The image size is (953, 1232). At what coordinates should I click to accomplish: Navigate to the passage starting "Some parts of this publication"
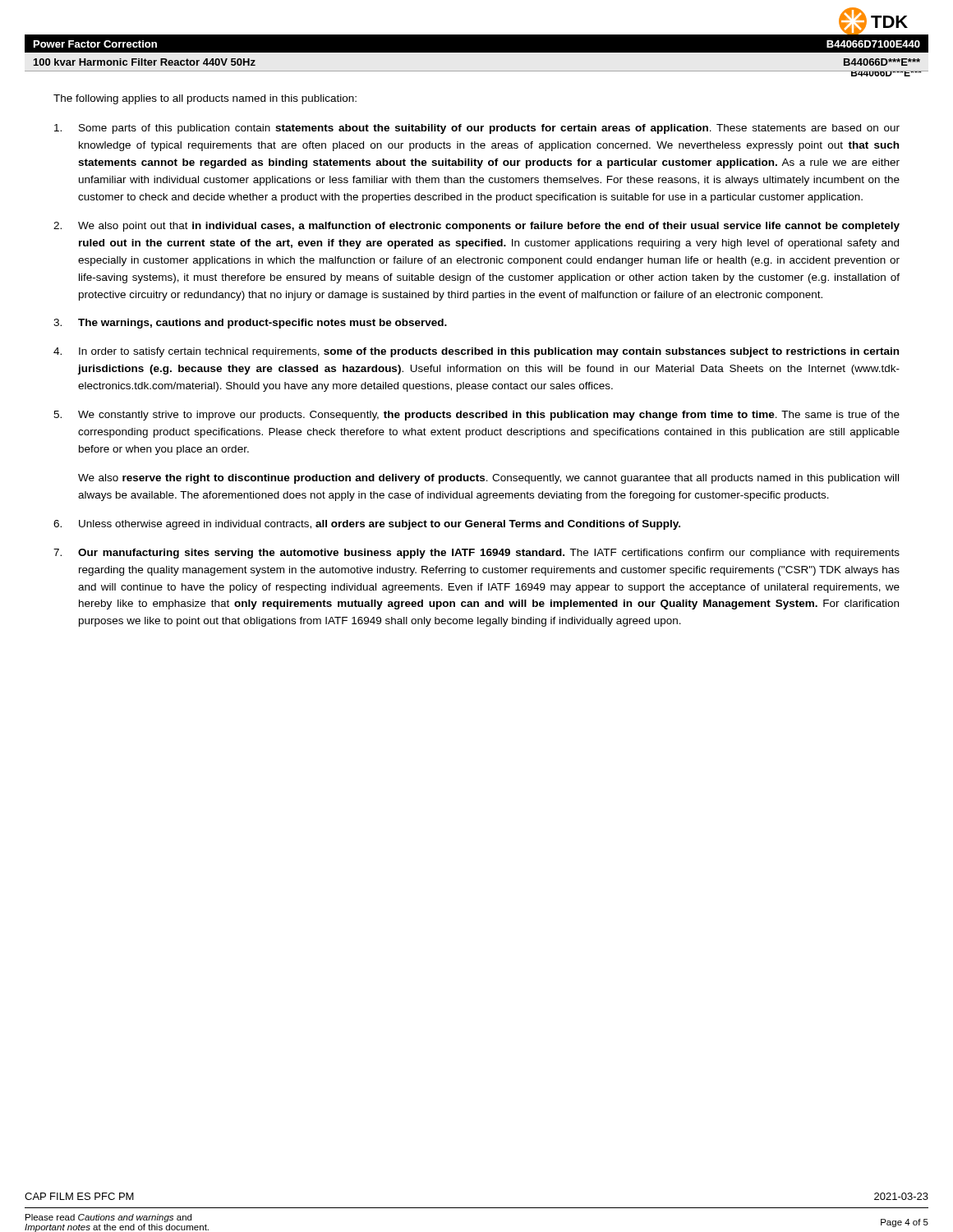point(476,163)
